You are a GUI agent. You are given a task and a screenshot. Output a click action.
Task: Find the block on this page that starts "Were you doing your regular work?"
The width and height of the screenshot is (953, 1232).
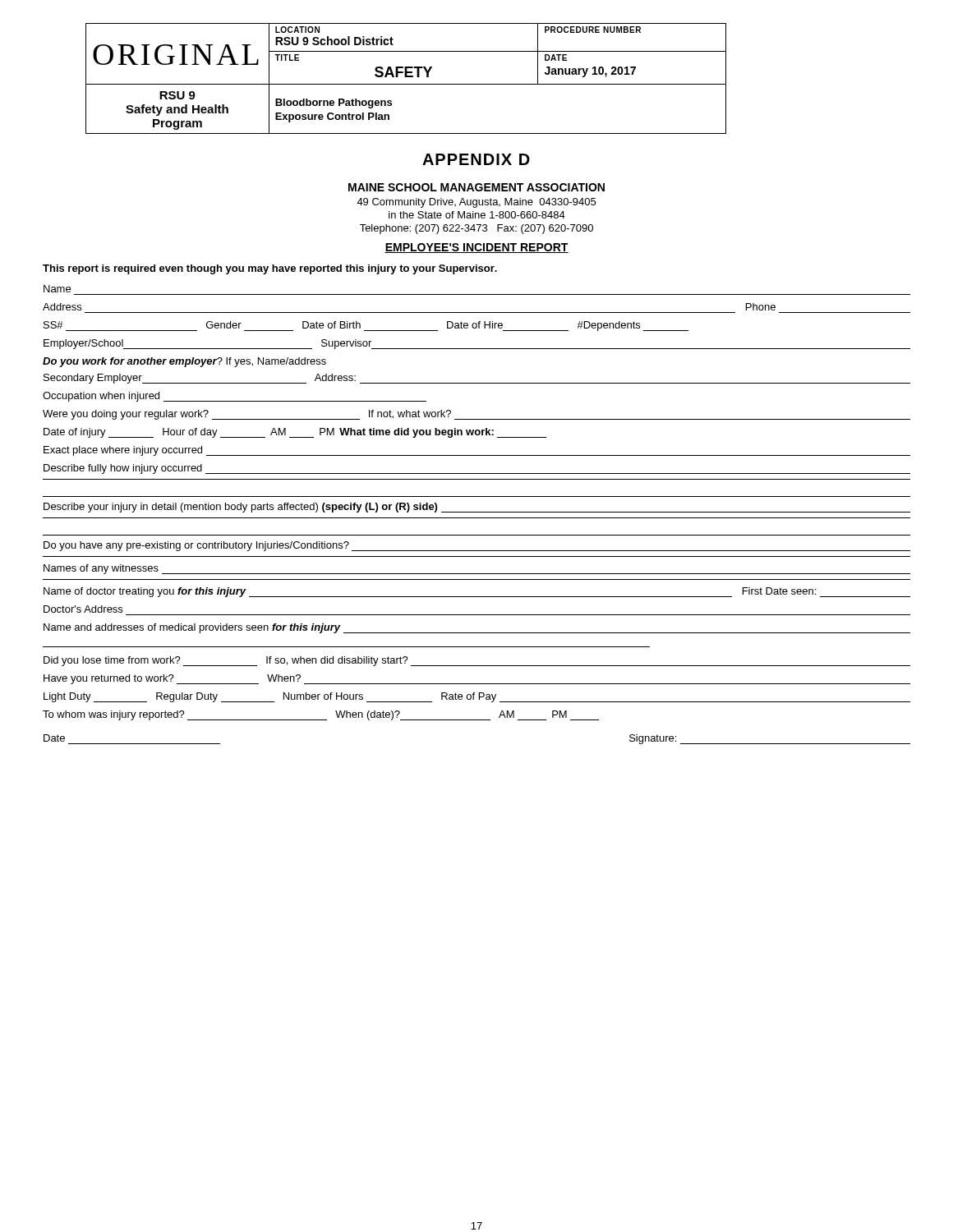click(x=476, y=414)
